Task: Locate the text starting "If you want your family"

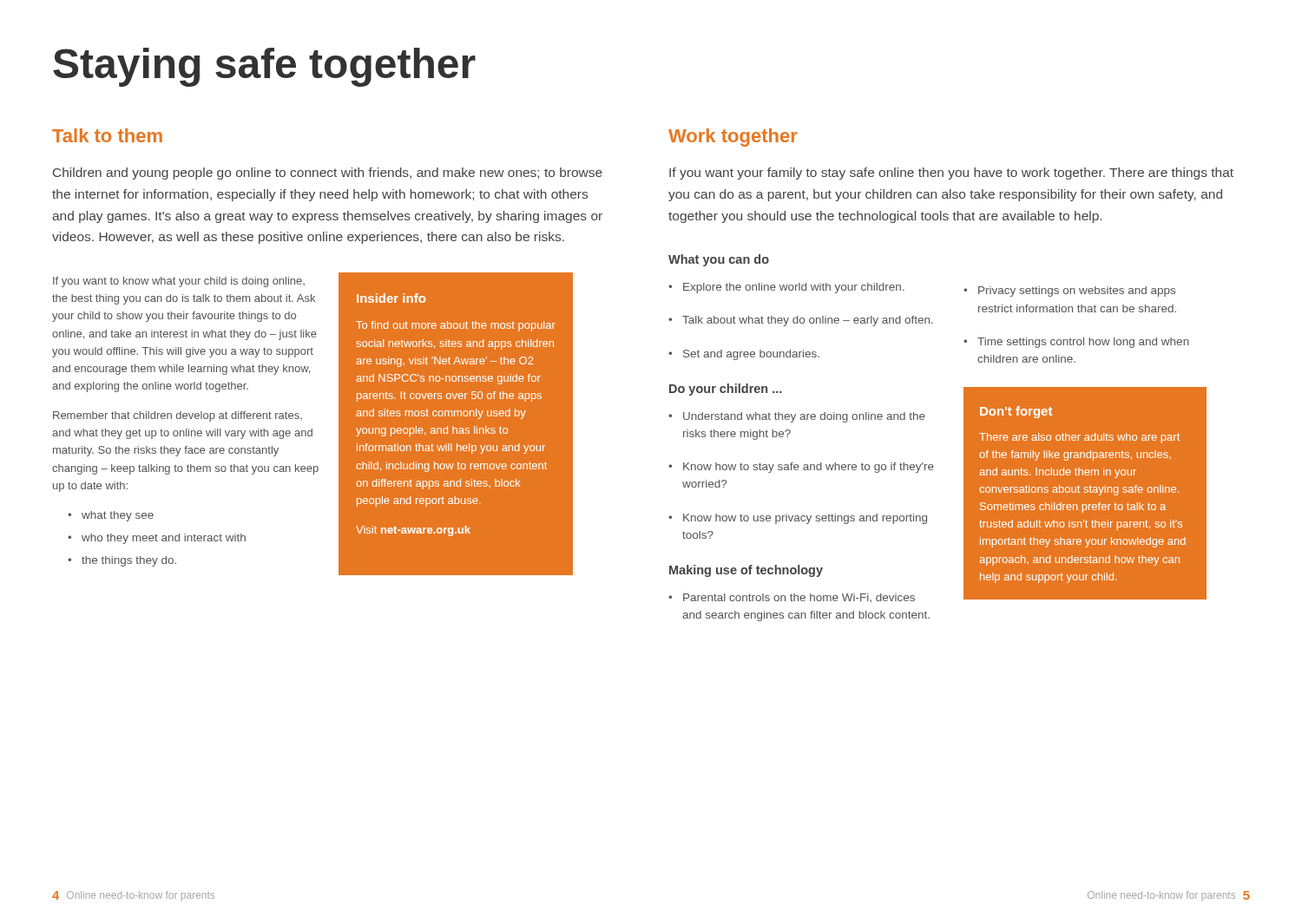Action: coord(951,194)
